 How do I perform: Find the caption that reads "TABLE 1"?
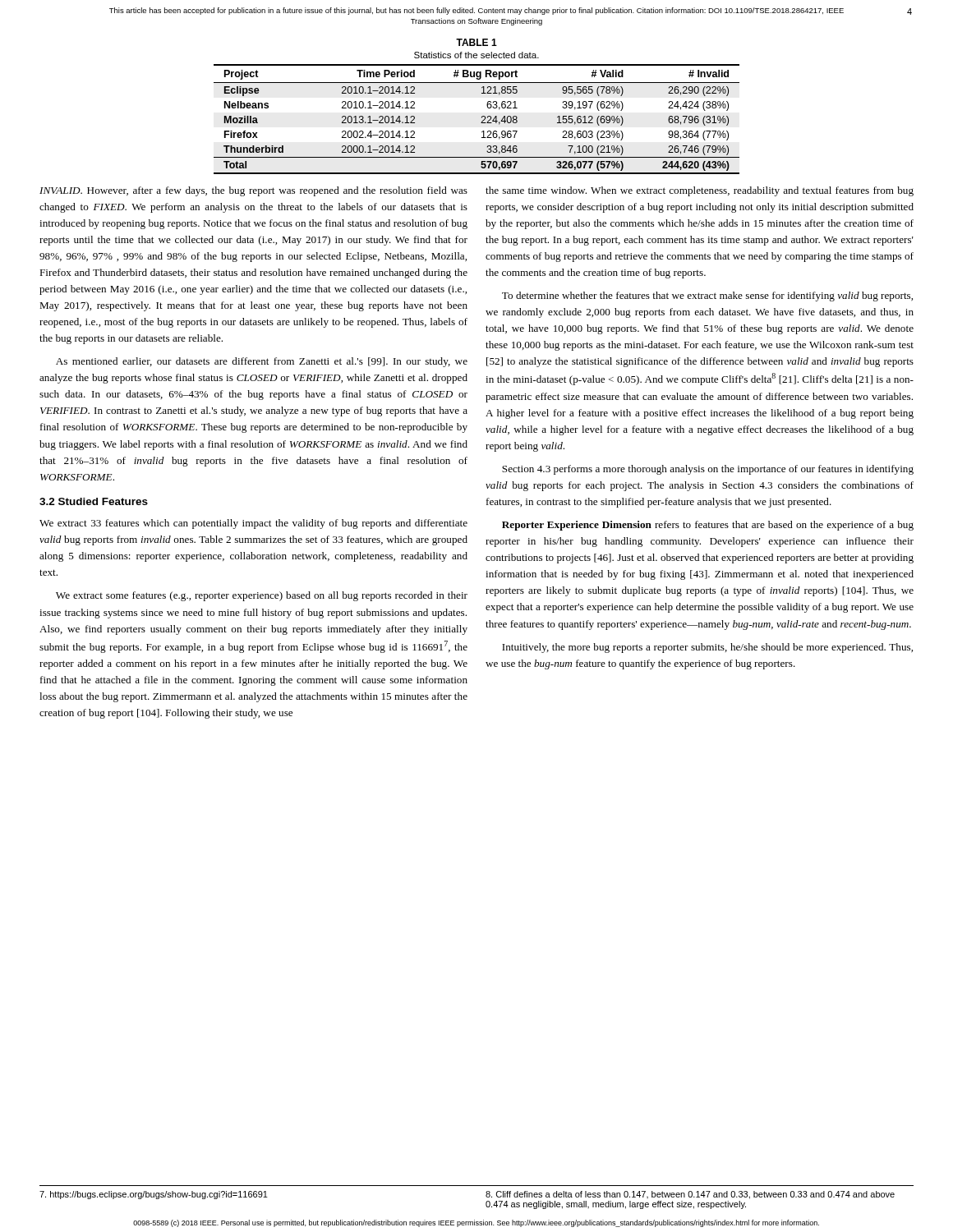[x=476, y=42]
